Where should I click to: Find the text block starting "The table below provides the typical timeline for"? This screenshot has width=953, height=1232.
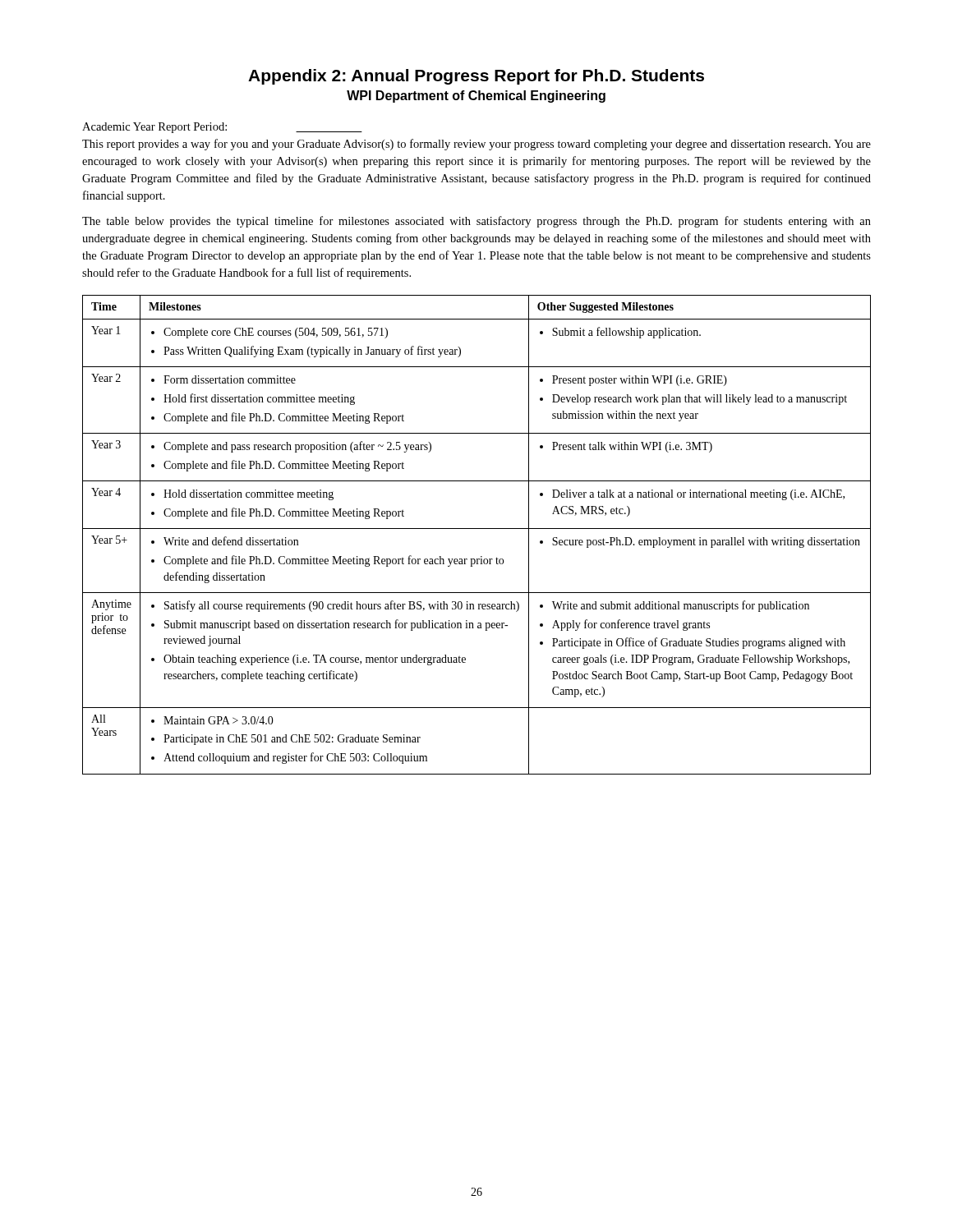pyautogui.click(x=476, y=247)
